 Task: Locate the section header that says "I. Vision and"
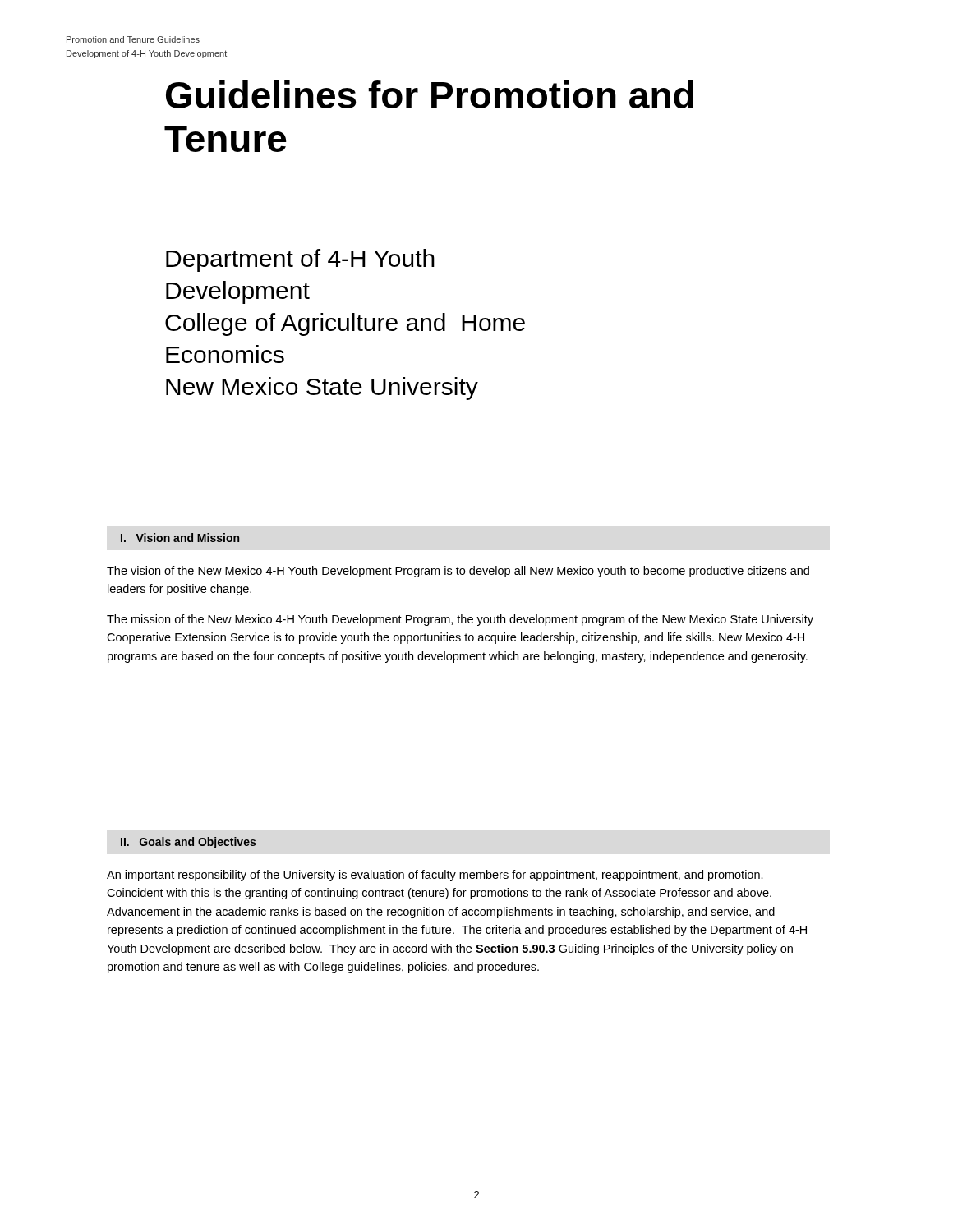click(180, 538)
